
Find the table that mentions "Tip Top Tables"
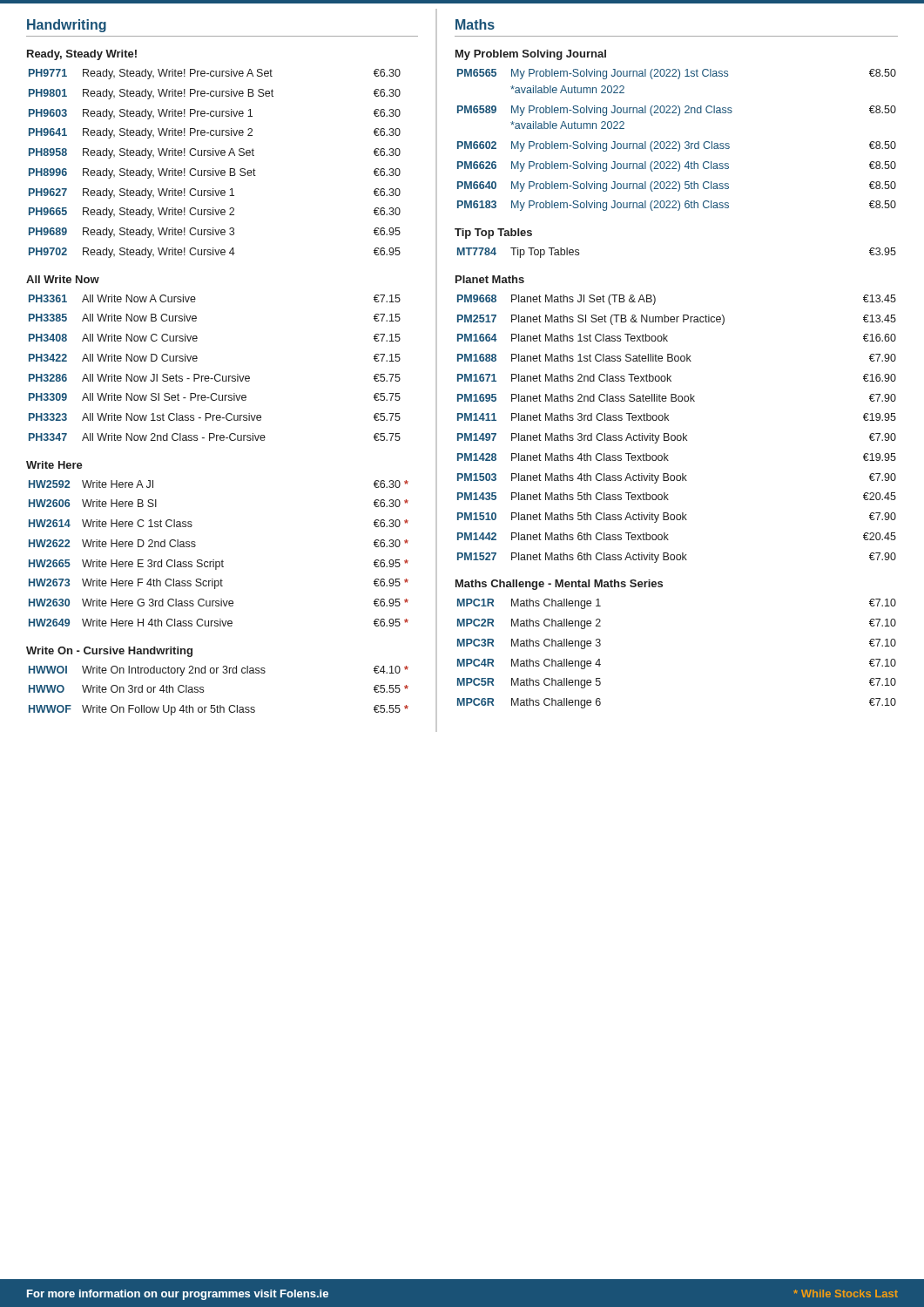(676, 252)
